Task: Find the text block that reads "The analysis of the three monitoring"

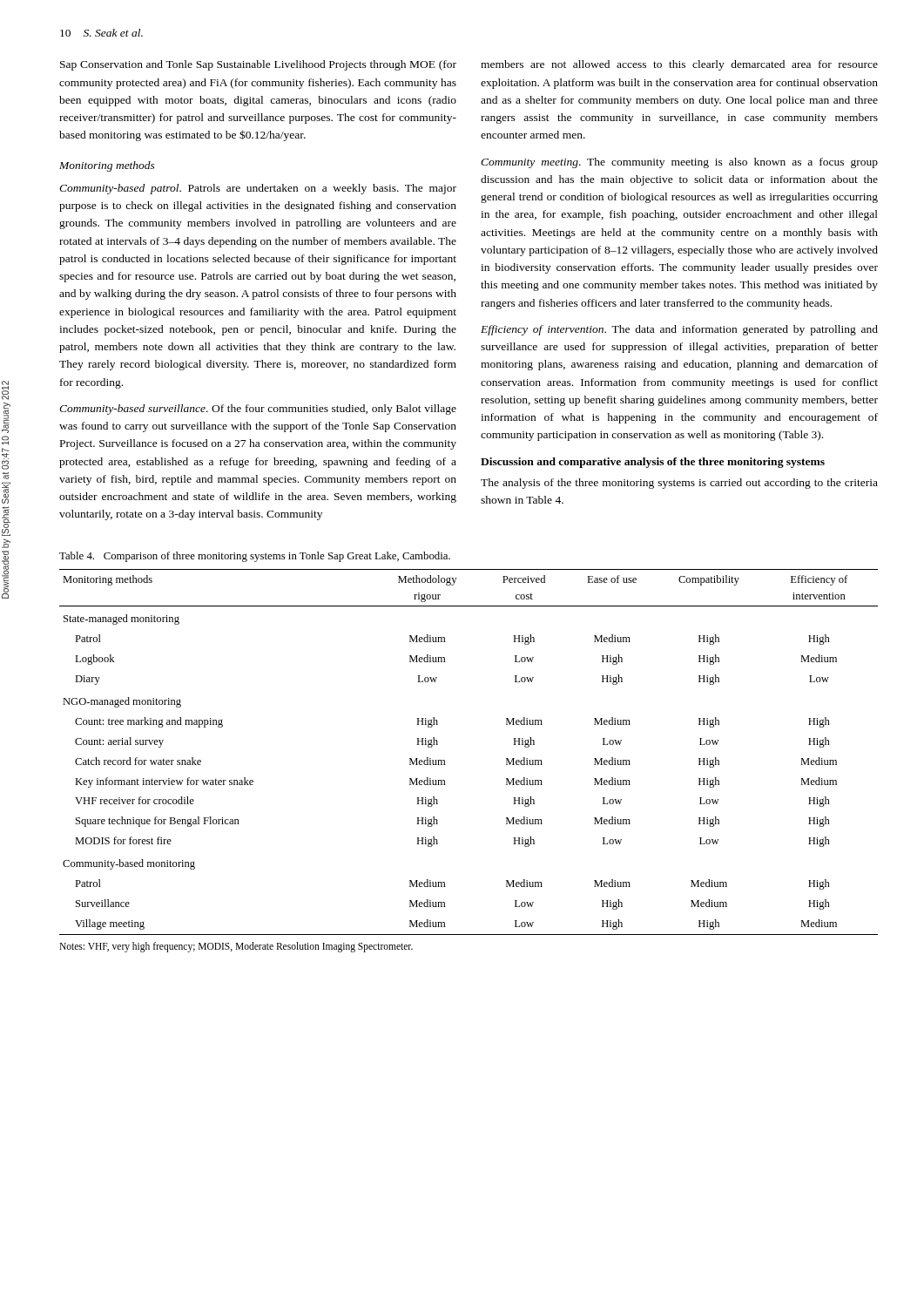Action: 679,491
